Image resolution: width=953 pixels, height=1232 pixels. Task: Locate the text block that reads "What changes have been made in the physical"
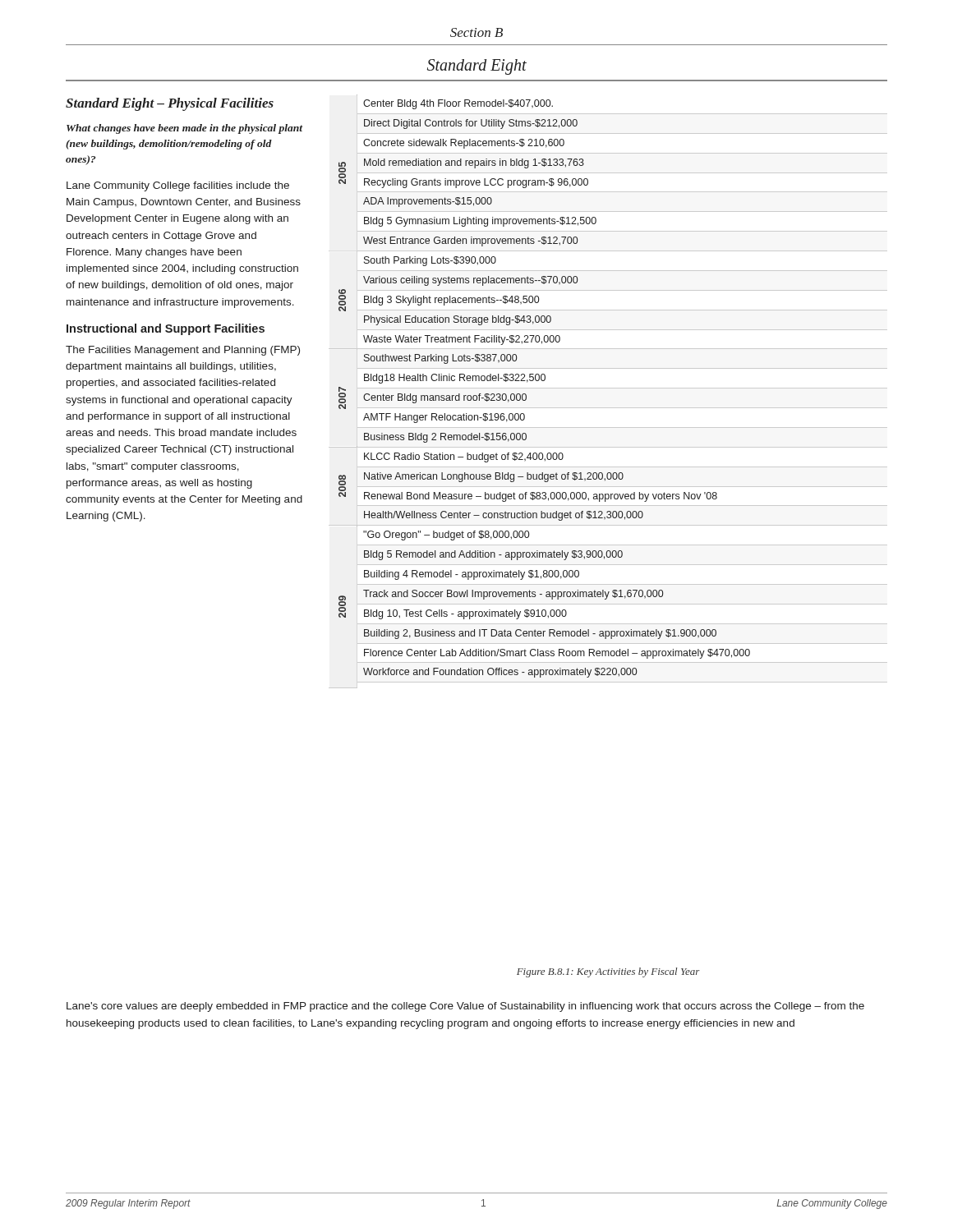(184, 143)
